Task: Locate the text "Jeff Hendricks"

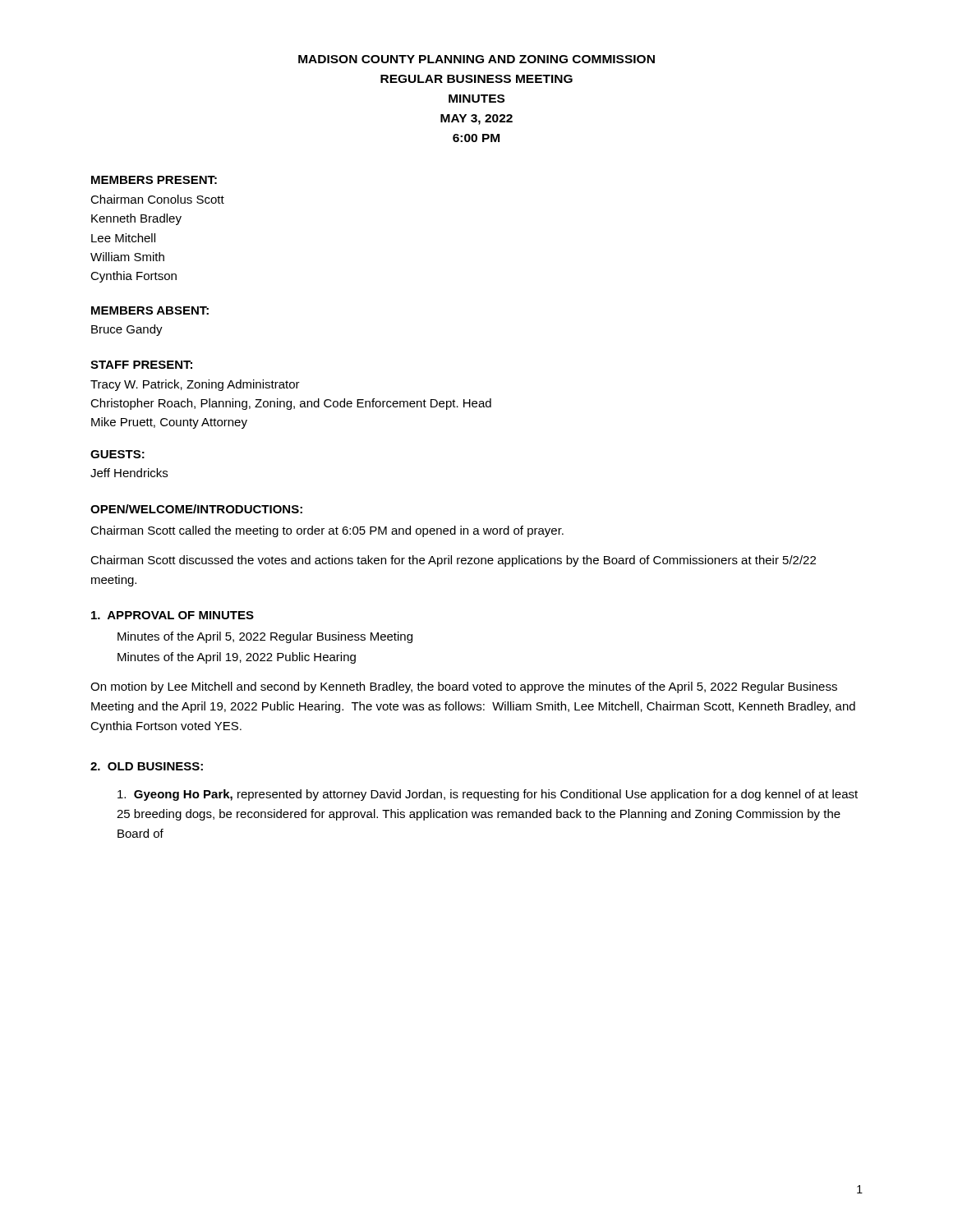Action: [129, 473]
